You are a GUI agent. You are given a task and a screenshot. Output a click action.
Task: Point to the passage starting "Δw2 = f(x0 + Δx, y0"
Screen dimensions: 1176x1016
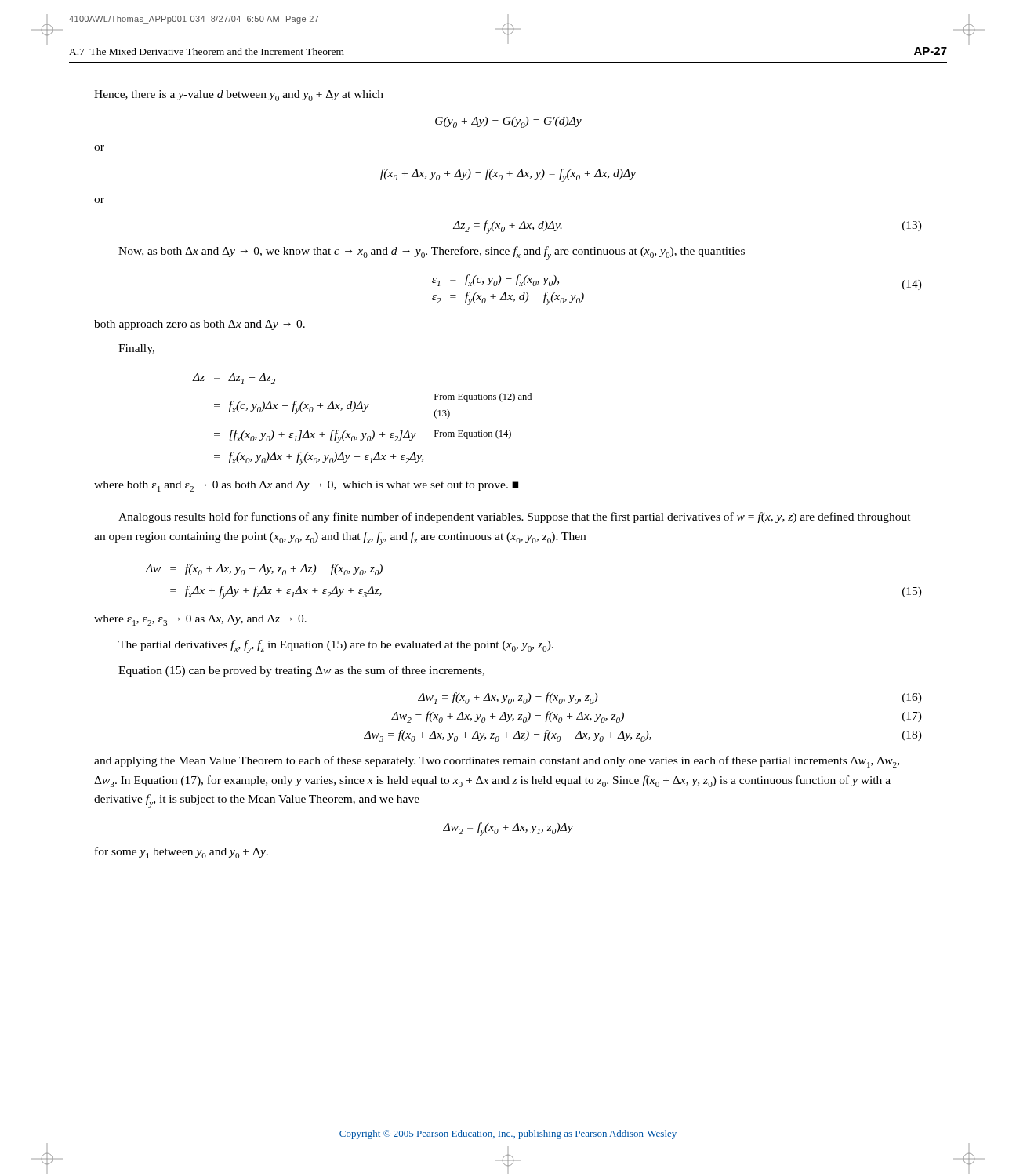[506, 717]
